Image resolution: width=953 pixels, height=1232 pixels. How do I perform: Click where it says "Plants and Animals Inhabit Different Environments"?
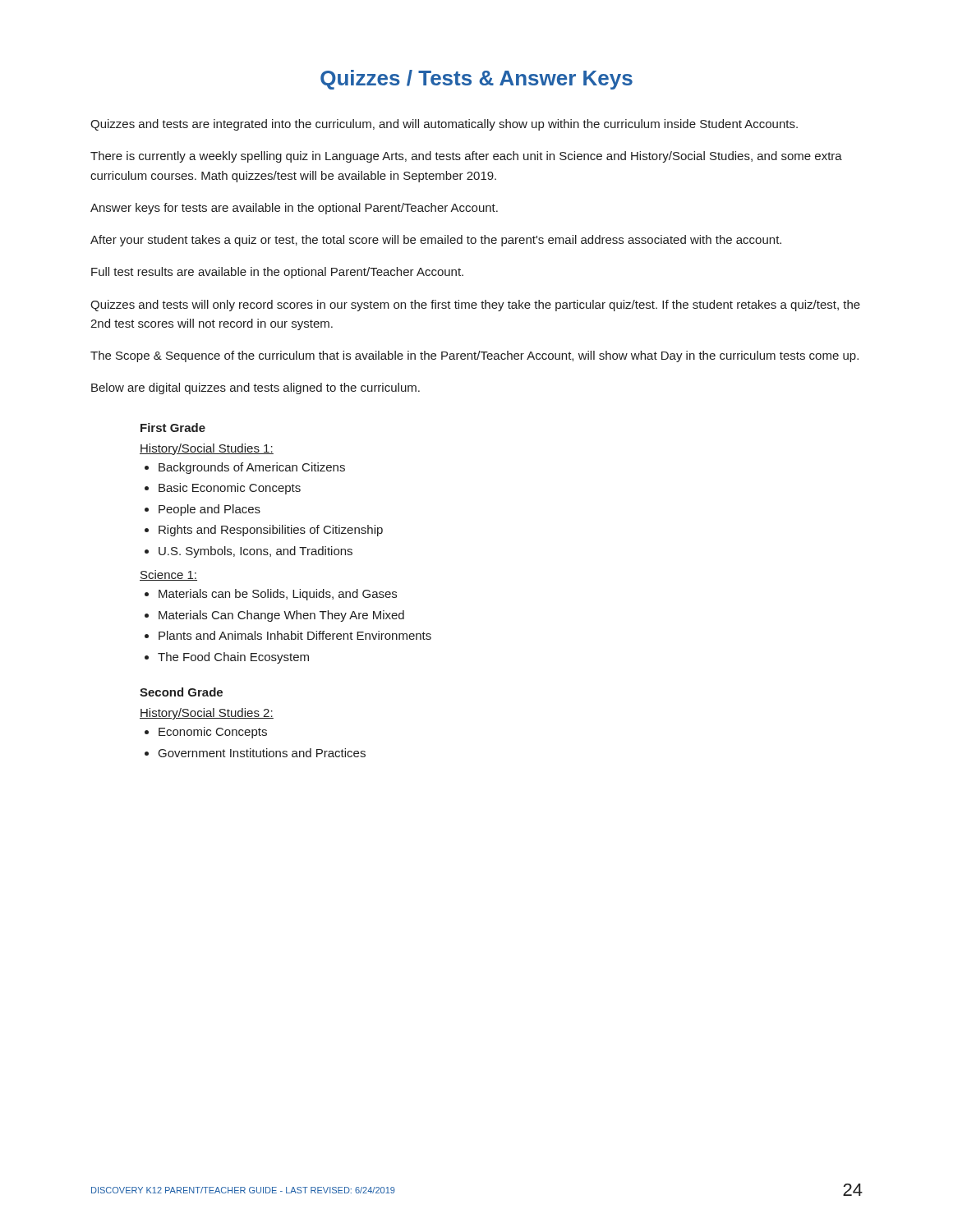[295, 635]
